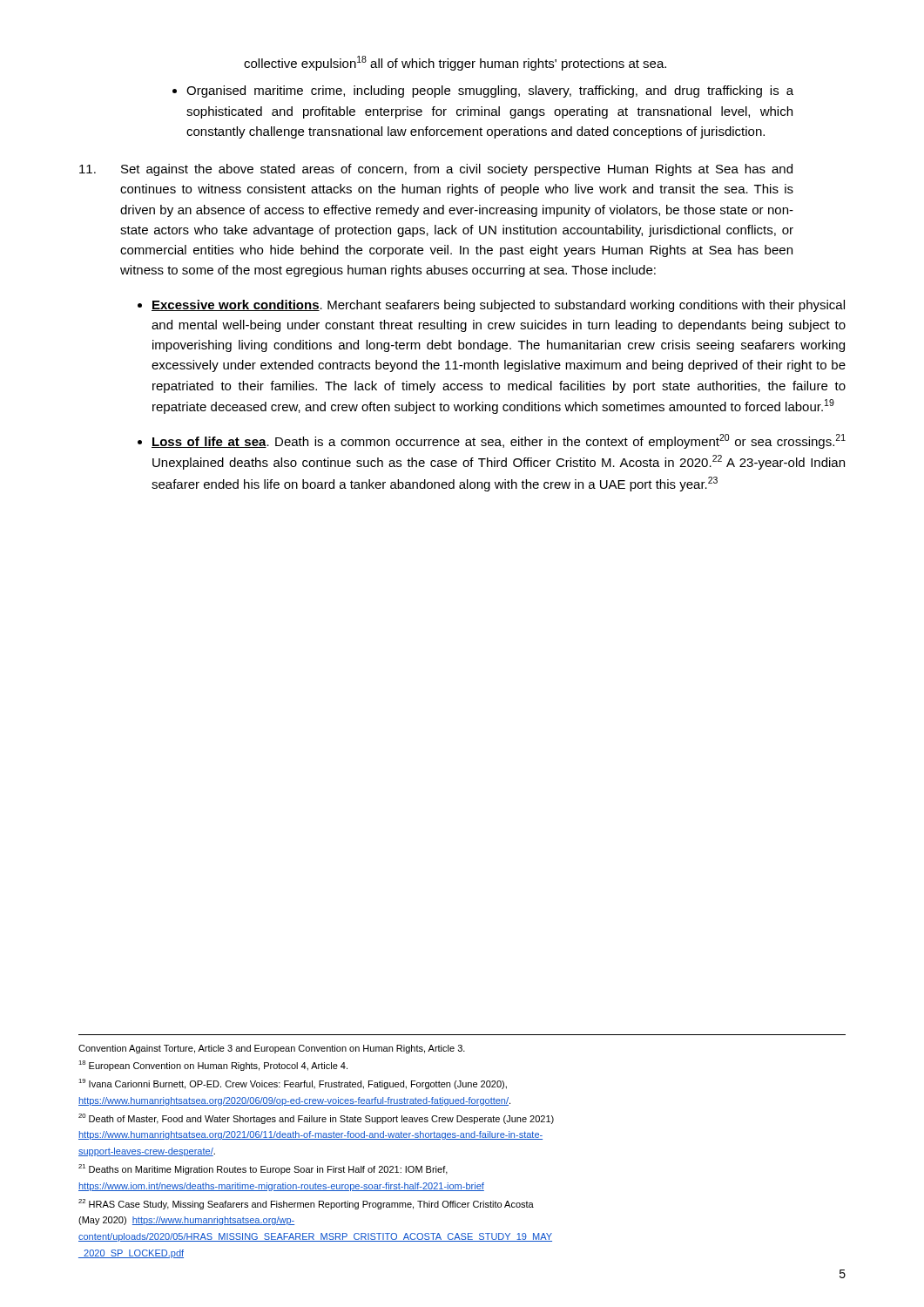Locate the list item that reads "collective expulsion18 all of"

coord(456,62)
